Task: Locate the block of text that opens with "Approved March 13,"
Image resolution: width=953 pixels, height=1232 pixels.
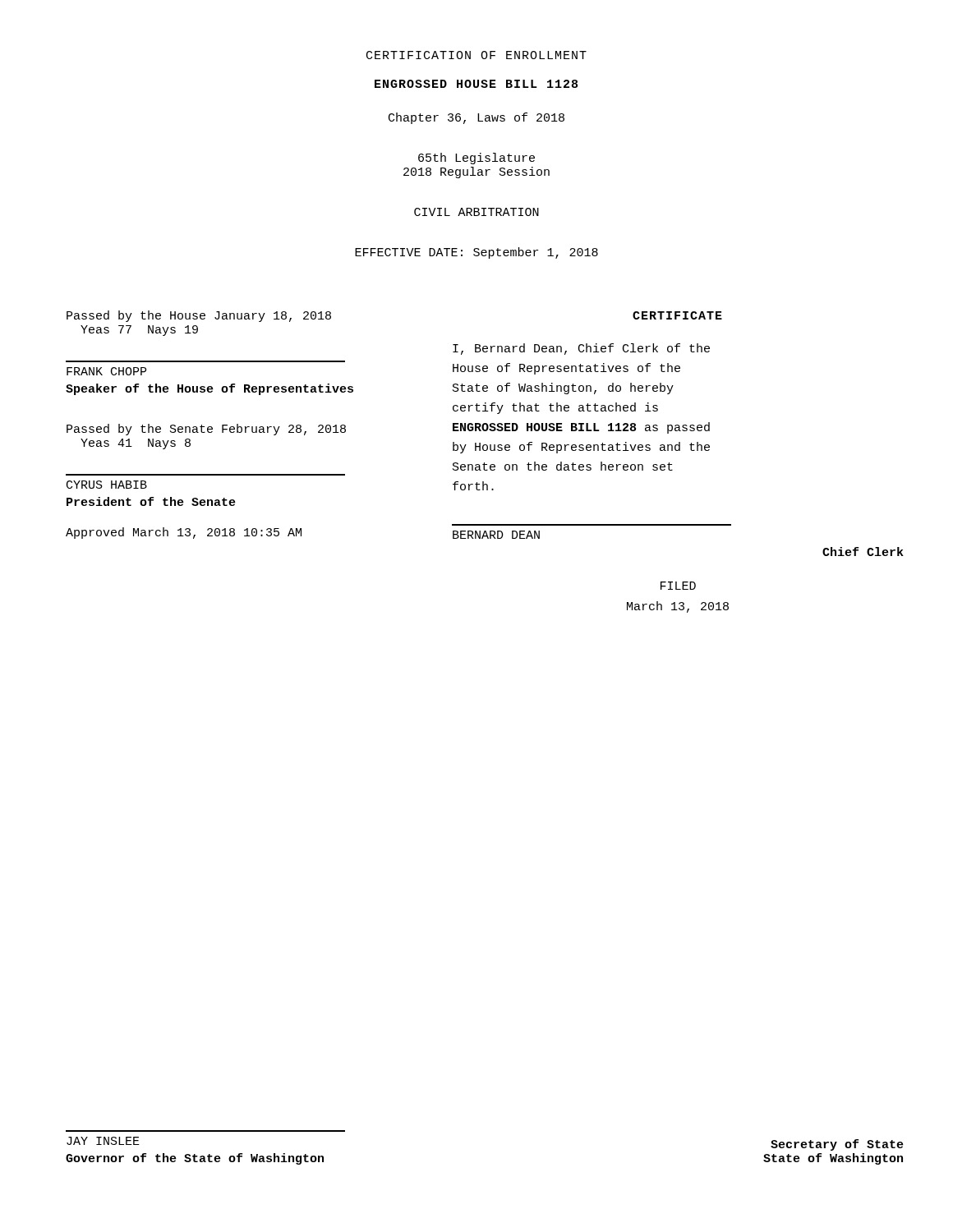Action: coord(184,533)
